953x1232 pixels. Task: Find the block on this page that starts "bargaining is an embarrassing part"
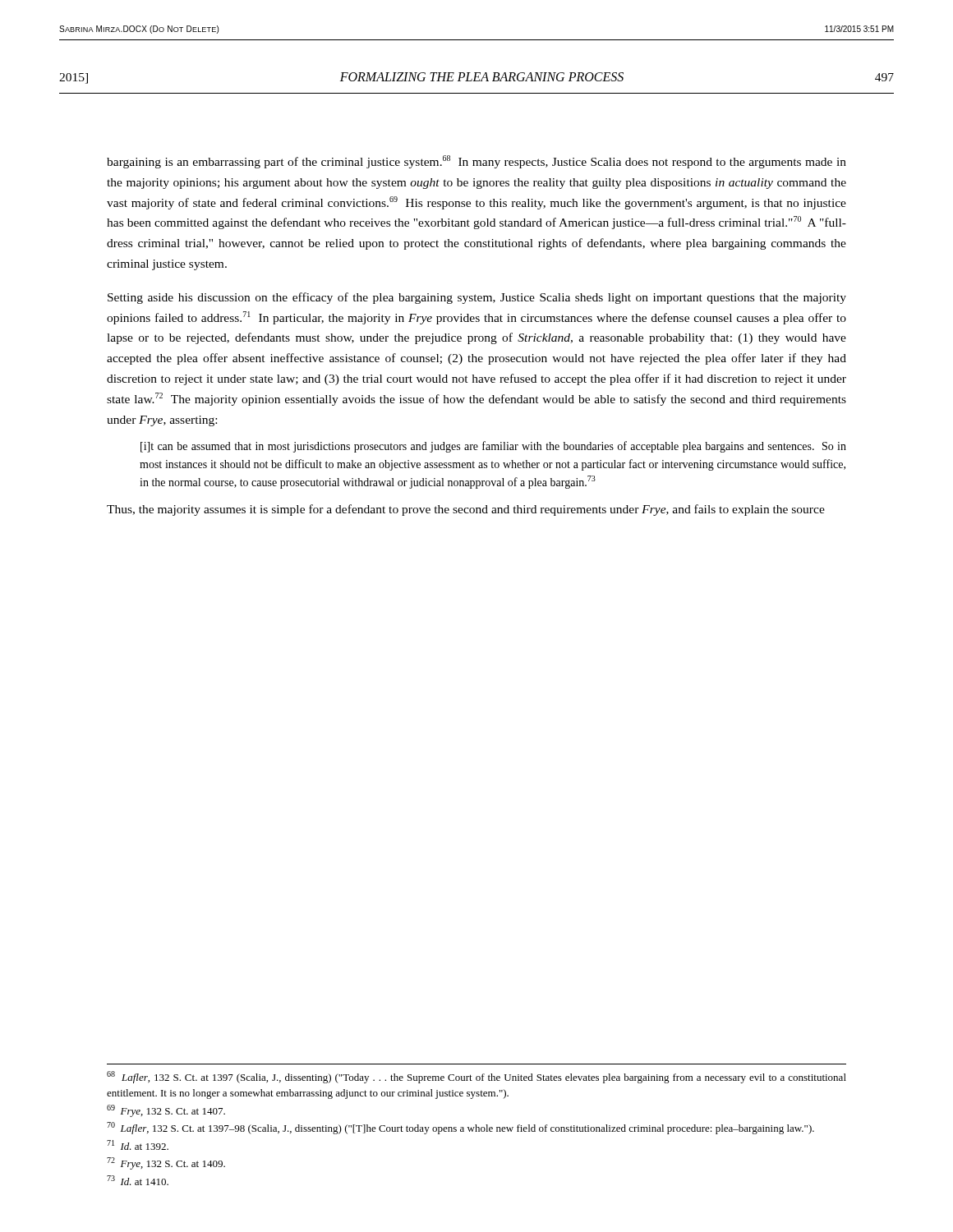click(x=476, y=213)
